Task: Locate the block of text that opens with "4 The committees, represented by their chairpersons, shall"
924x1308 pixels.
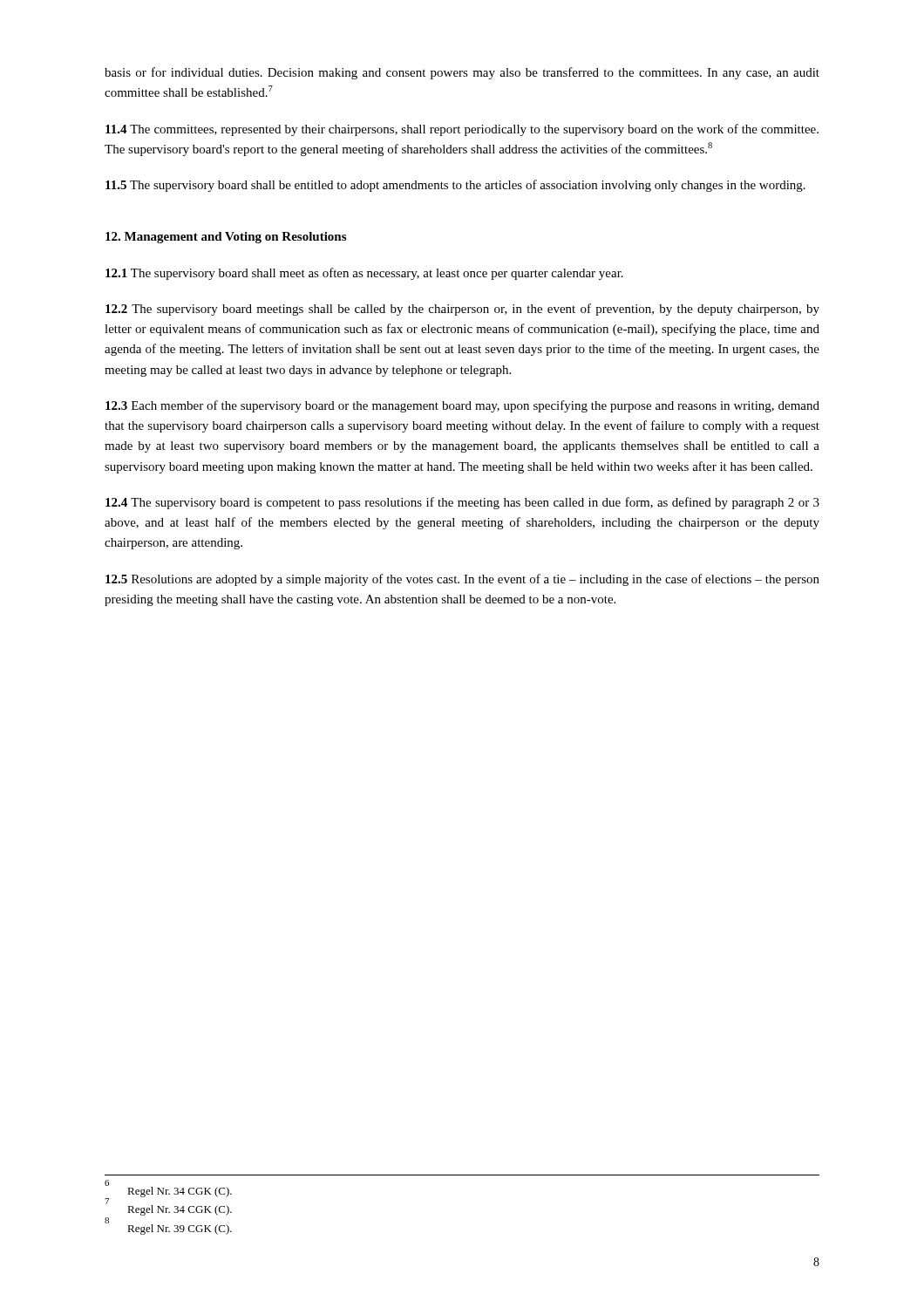Action: (x=462, y=139)
